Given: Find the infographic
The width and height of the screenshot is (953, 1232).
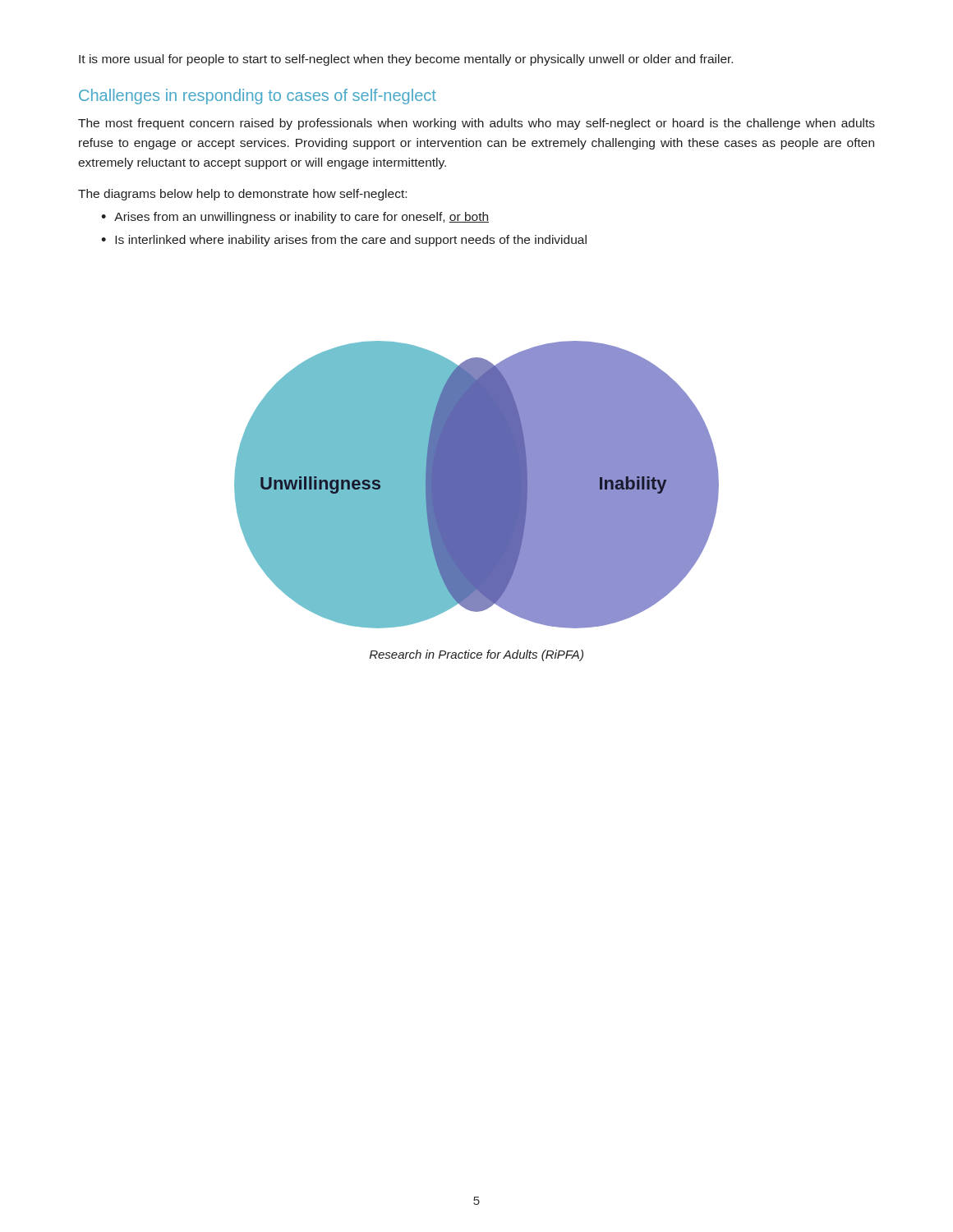Looking at the screenshot, I should pyautogui.click(x=476, y=485).
